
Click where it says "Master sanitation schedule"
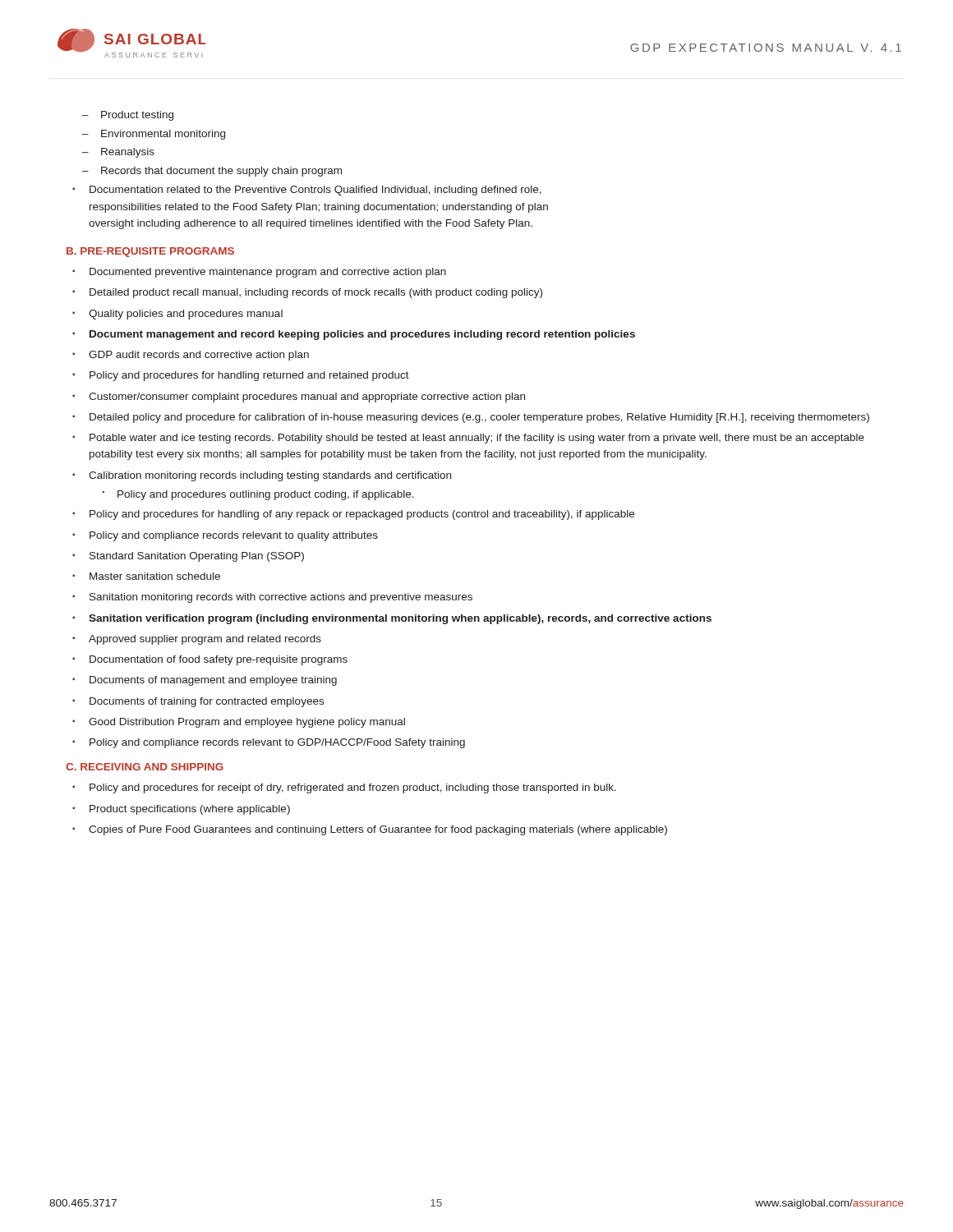[155, 576]
